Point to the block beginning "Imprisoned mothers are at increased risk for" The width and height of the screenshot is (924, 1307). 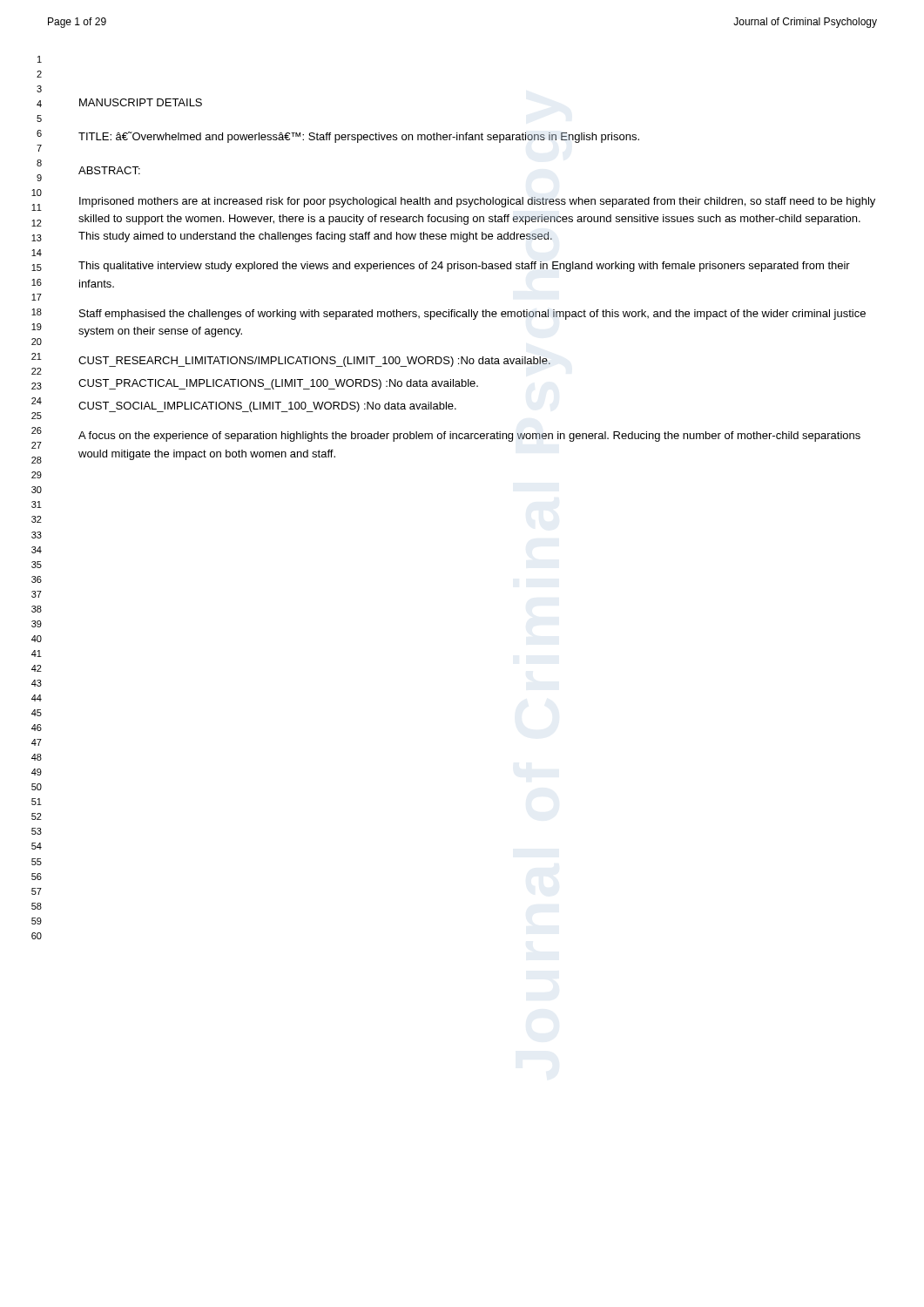(477, 218)
